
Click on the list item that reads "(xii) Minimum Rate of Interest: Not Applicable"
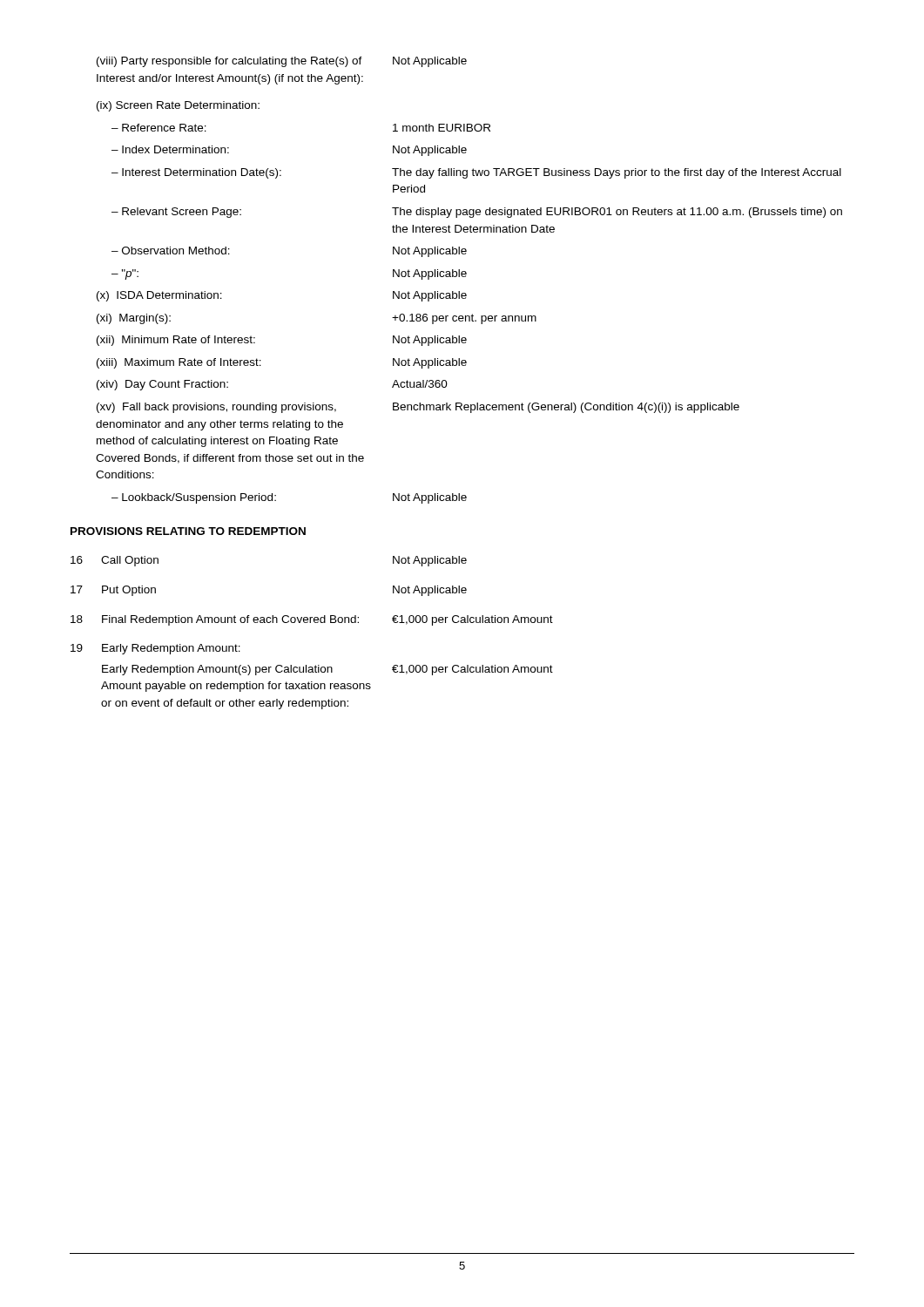(x=462, y=340)
